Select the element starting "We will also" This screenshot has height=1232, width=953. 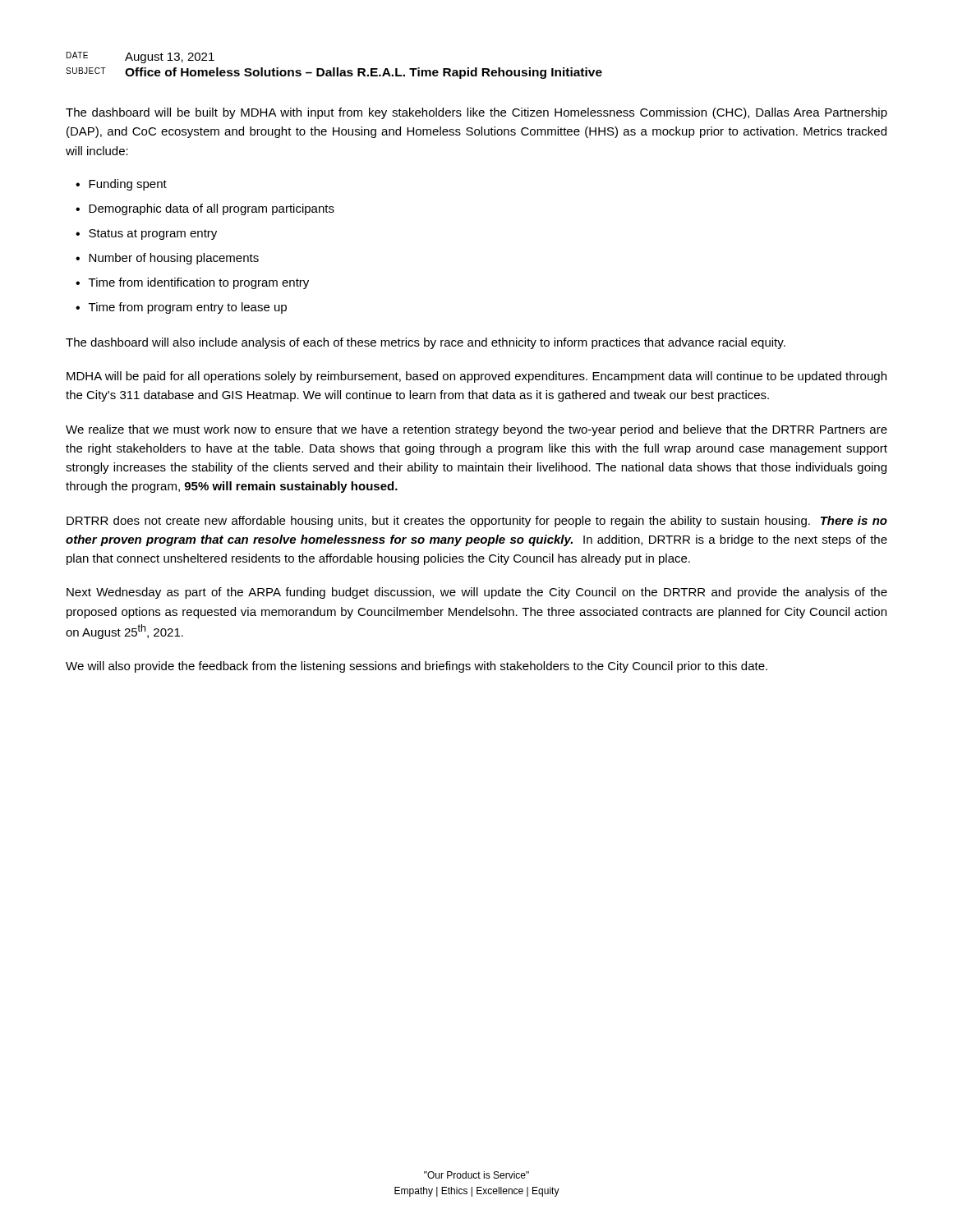tap(417, 666)
